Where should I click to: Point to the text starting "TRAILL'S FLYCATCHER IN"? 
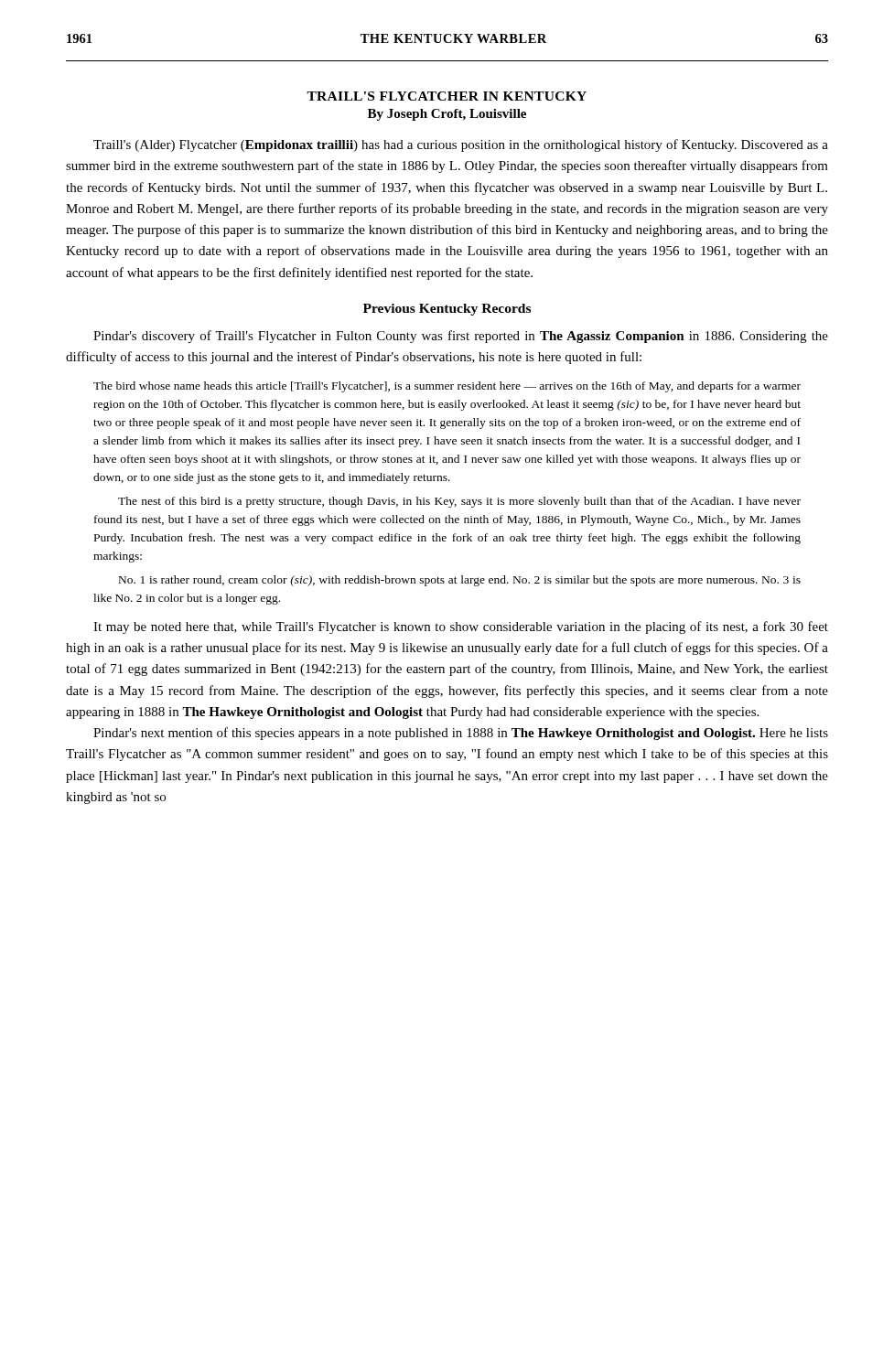(x=447, y=105)
